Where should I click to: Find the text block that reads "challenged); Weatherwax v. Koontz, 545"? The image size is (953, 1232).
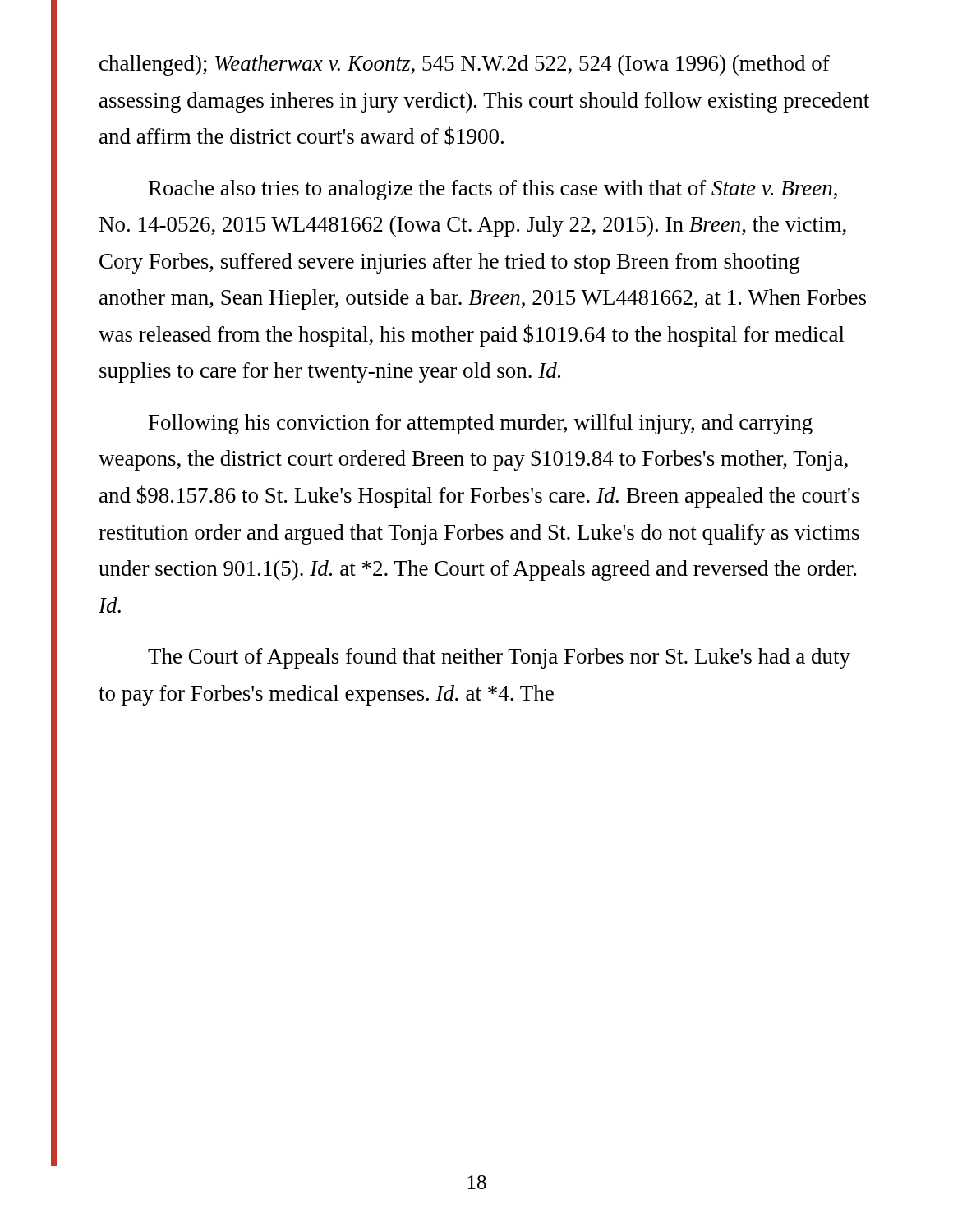[485, 100]
